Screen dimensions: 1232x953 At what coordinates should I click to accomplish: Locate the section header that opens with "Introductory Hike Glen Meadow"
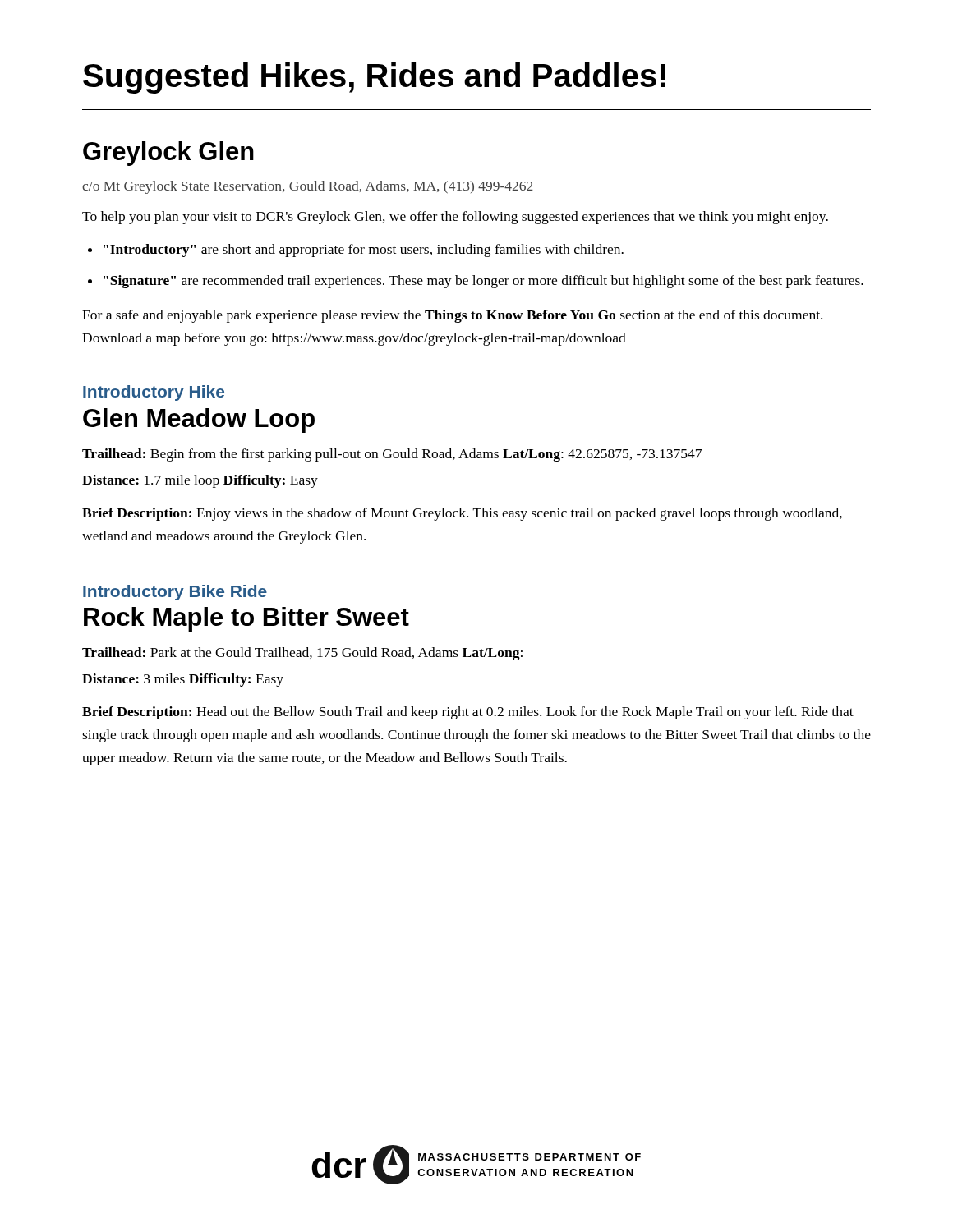pos(154,393)
